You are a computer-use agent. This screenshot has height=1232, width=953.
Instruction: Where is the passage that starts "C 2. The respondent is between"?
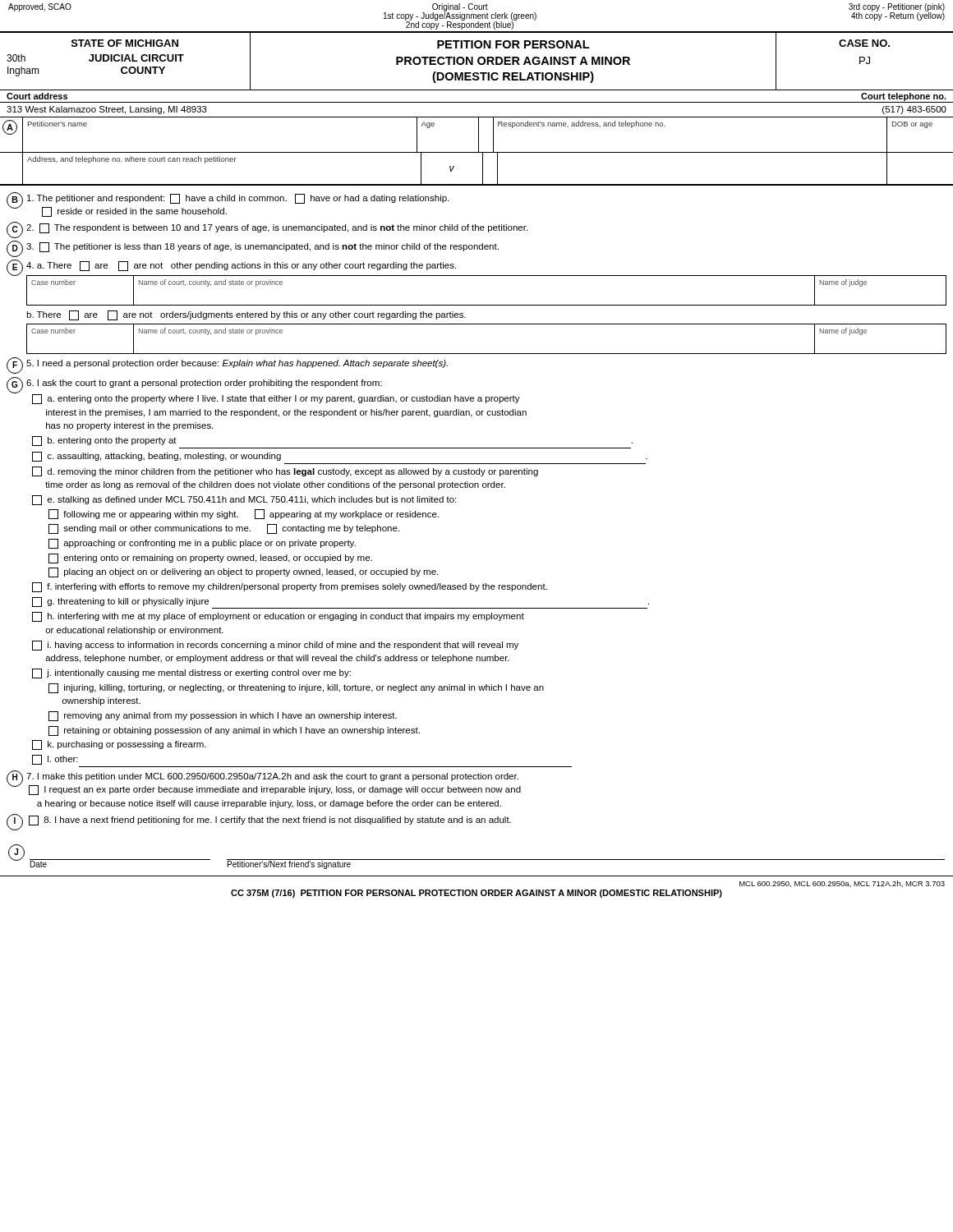click(267, 230)
